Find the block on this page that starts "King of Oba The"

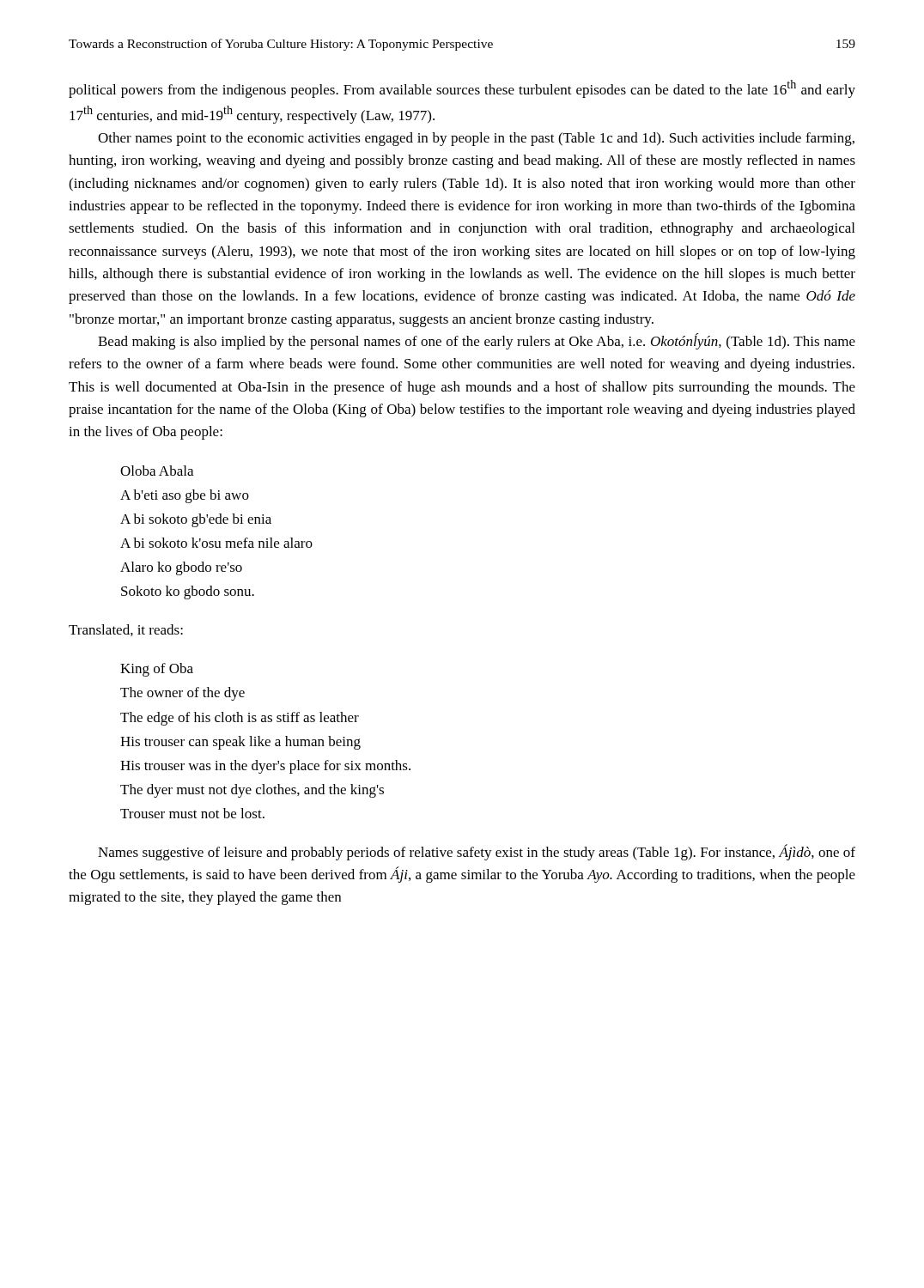(x=157, y=670)
